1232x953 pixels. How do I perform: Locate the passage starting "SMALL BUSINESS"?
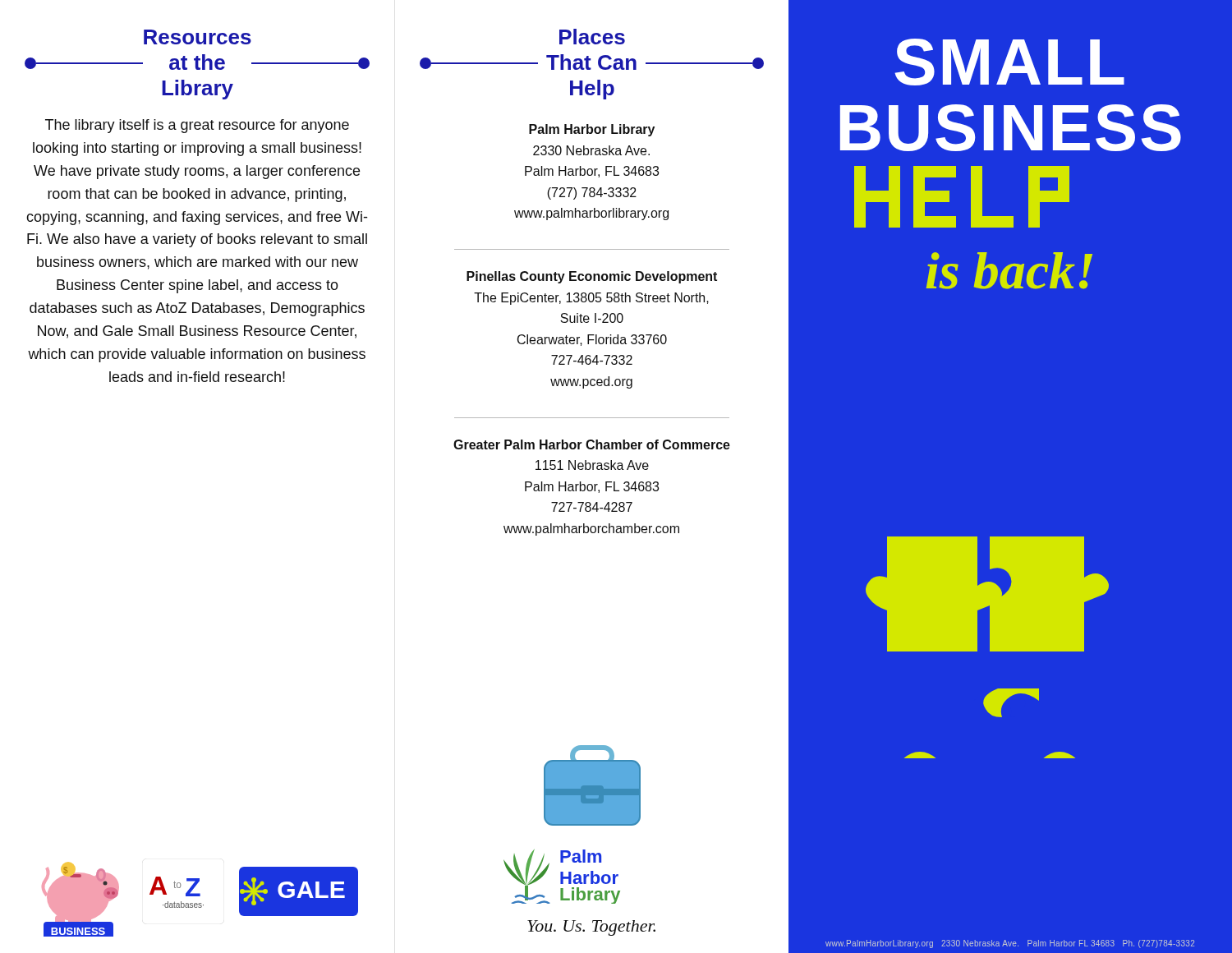1010,95
